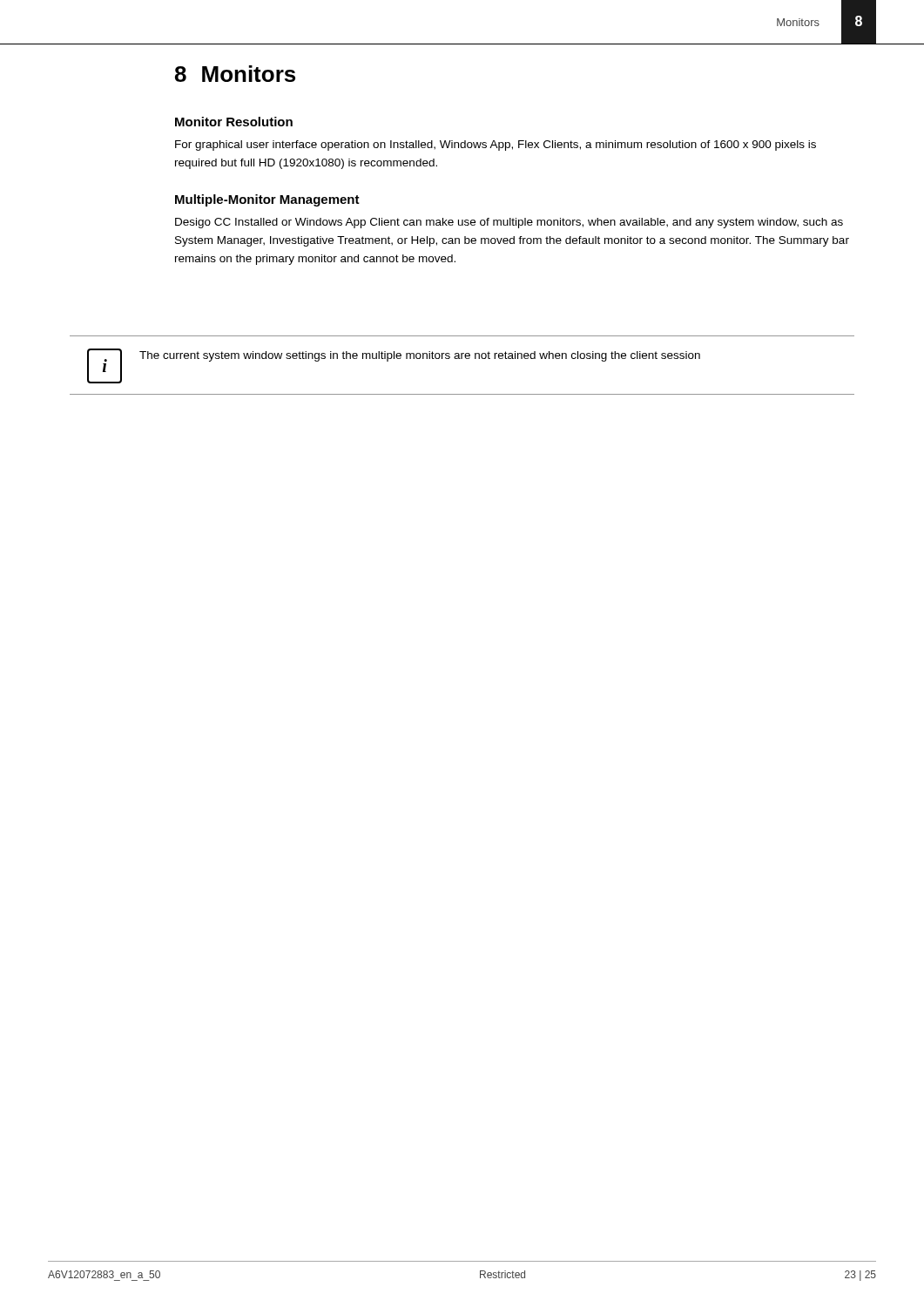Viewport: 924px width, 1307px height.
Task: Find the region starting "The current system"
Action: click(x=420, y=355)
